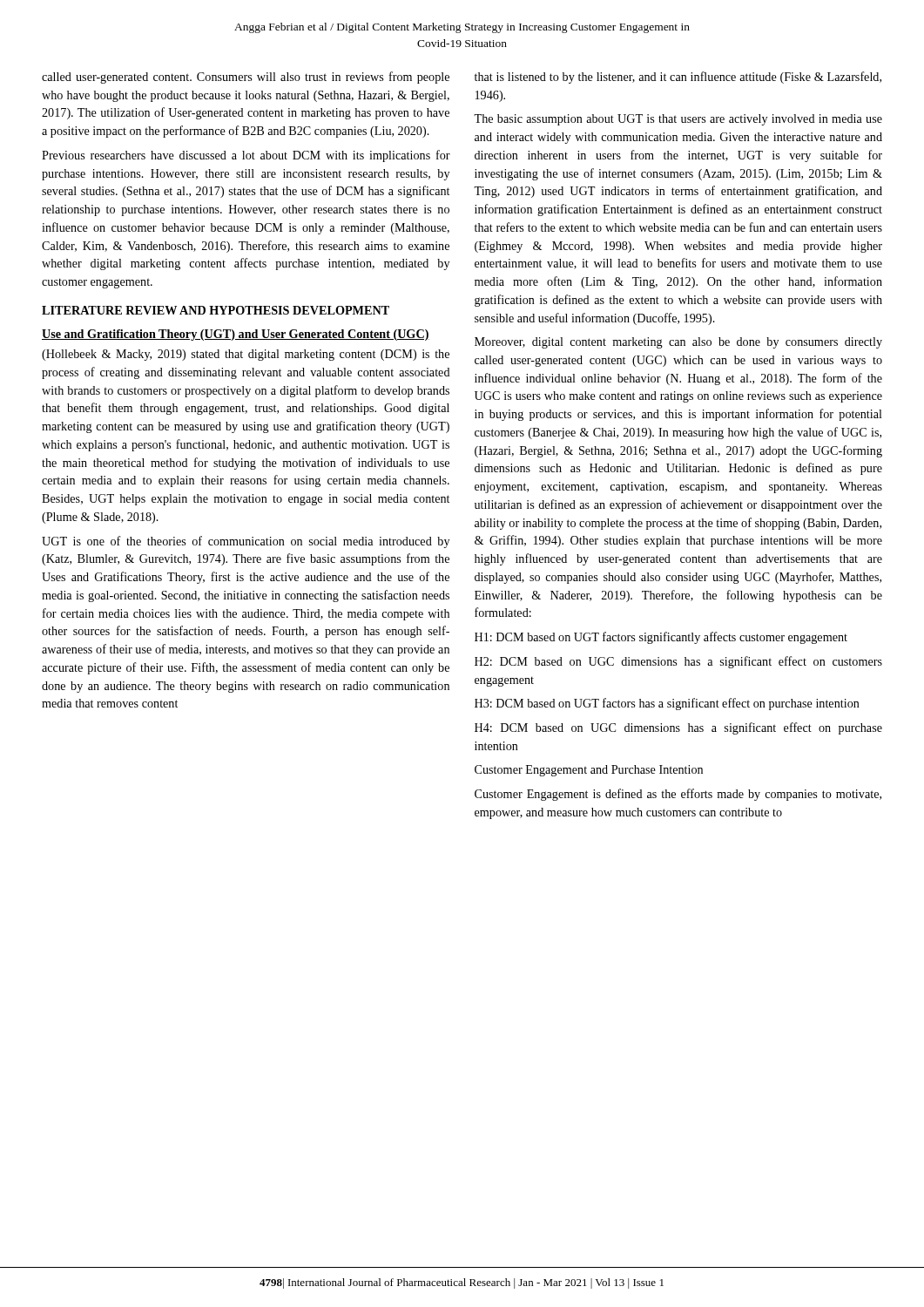
Task: Click on the text block containing "(Hollebeek & Macky, 2019)"
Action: click(246, 436)
